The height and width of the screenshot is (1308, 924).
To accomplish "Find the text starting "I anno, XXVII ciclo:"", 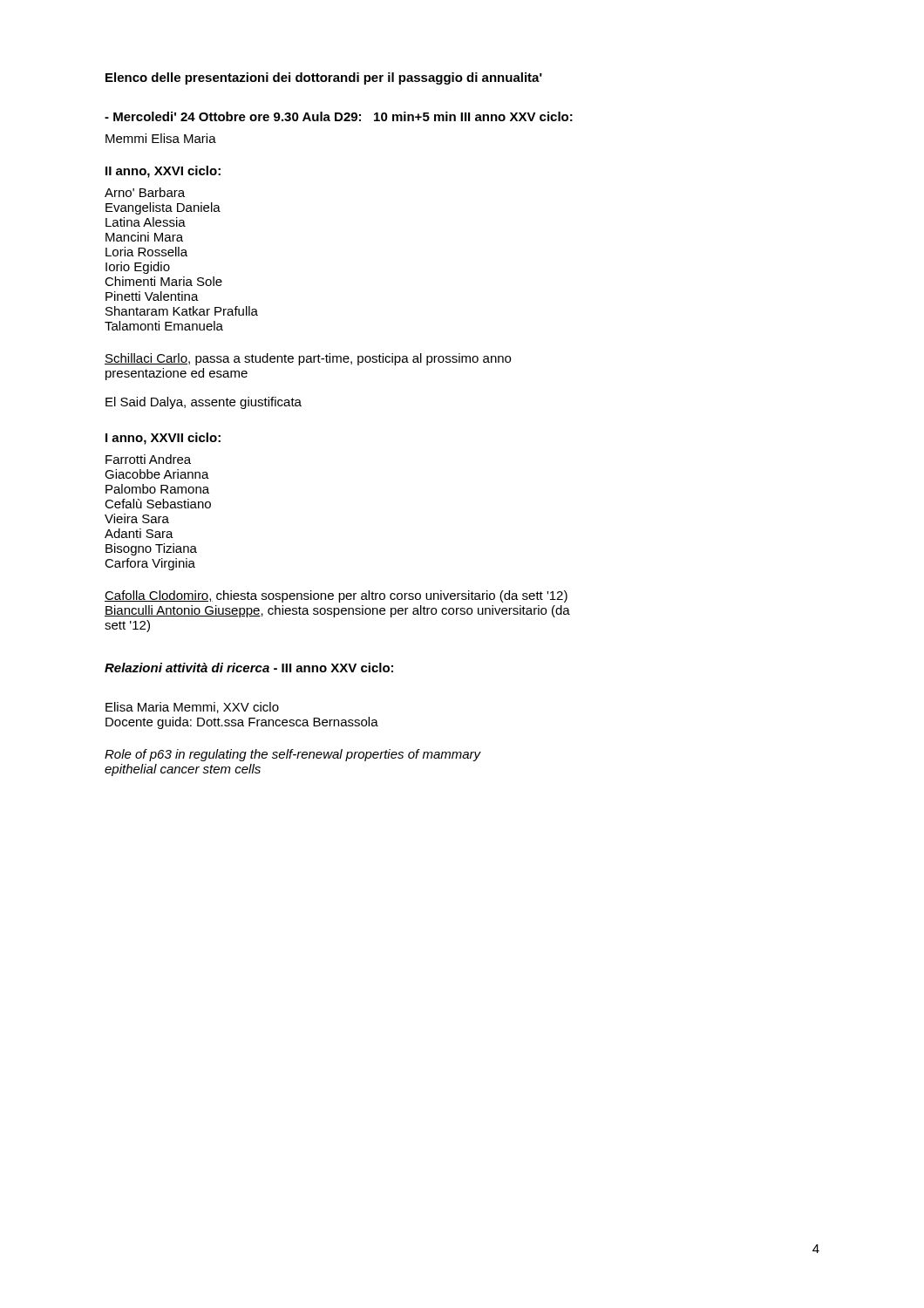I will pyautogui.click(x=163, y=437).
